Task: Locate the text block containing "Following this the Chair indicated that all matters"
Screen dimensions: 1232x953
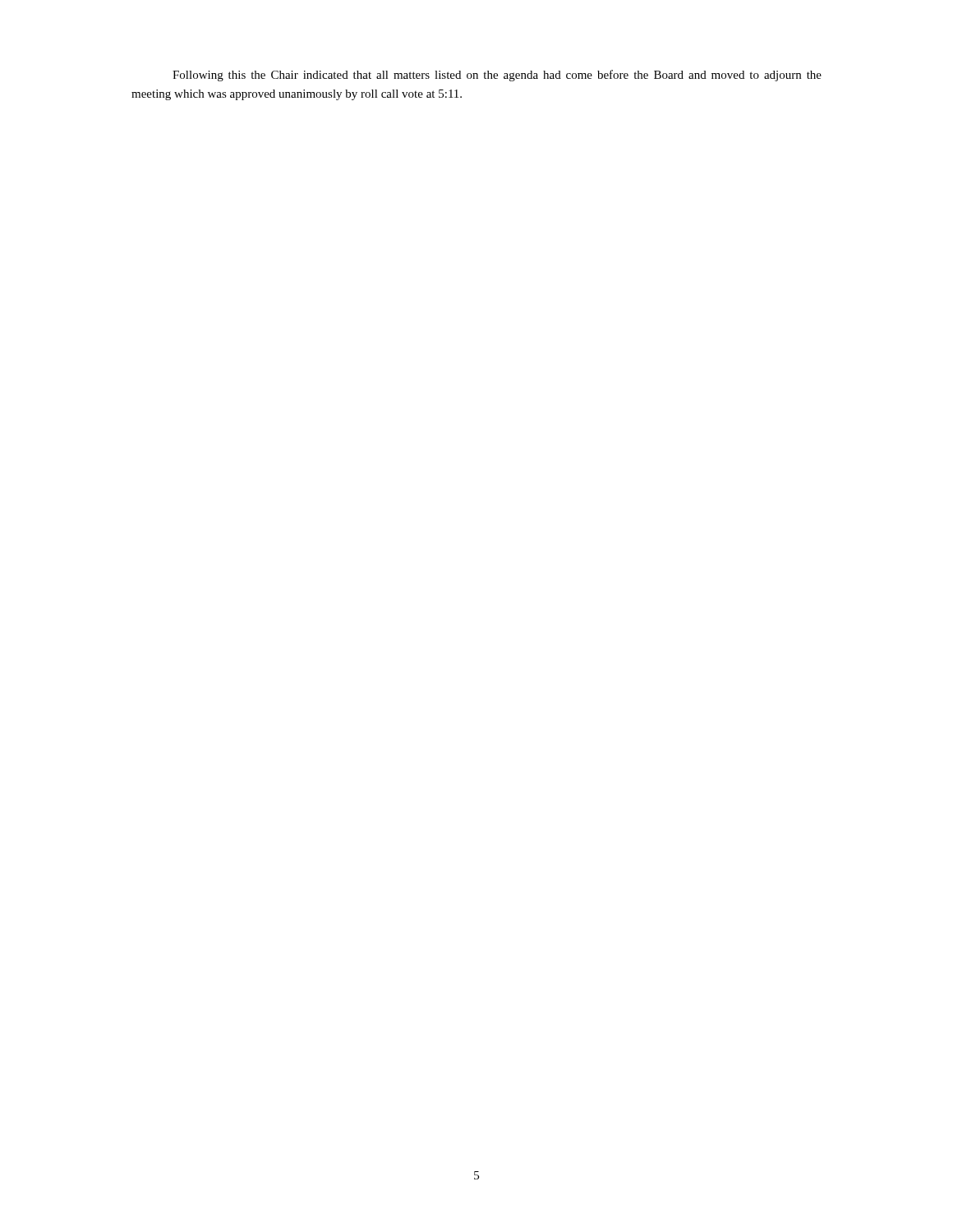Action: [x=476, y=85]
